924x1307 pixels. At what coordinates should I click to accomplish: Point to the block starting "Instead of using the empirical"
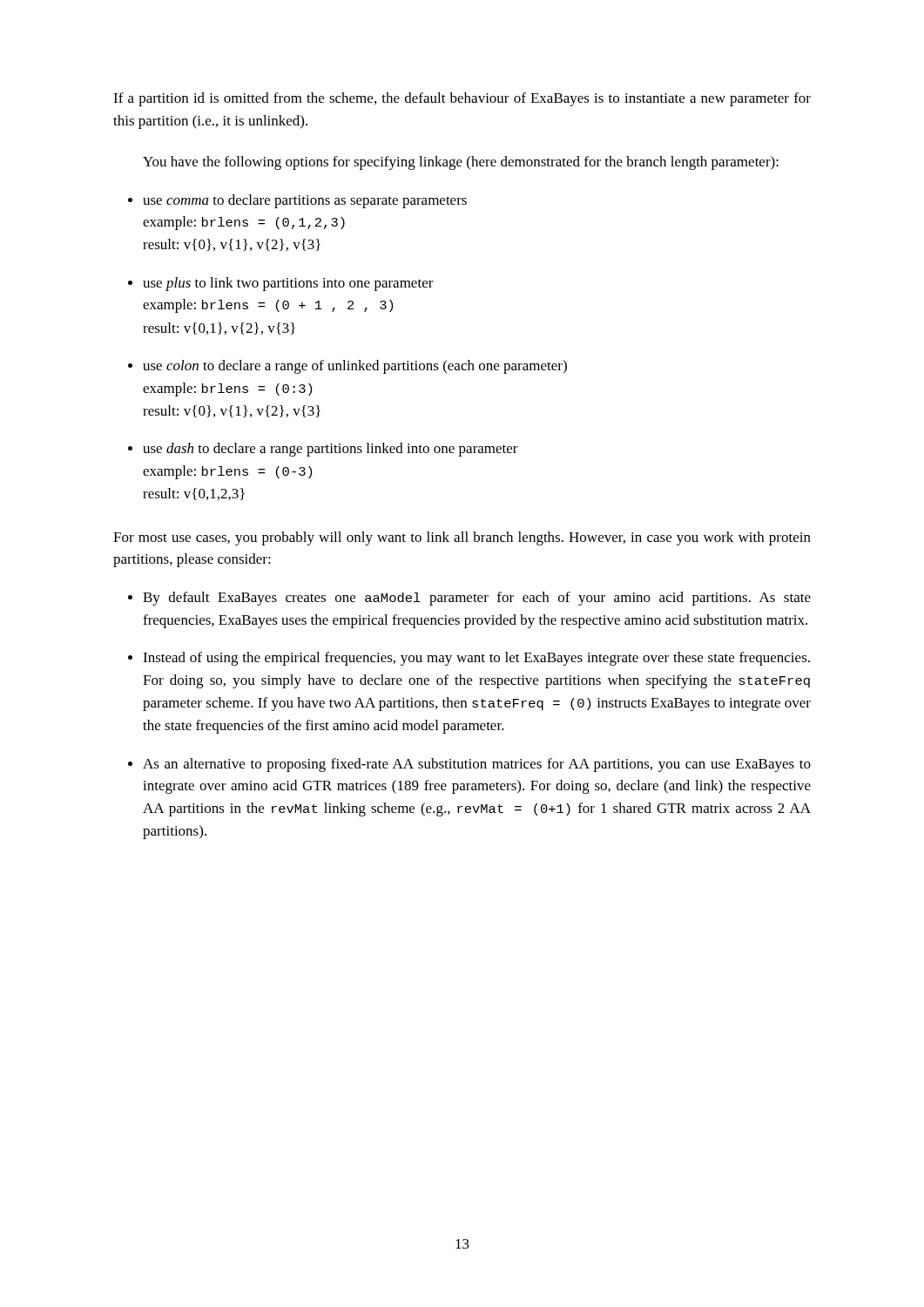(477, 692)
